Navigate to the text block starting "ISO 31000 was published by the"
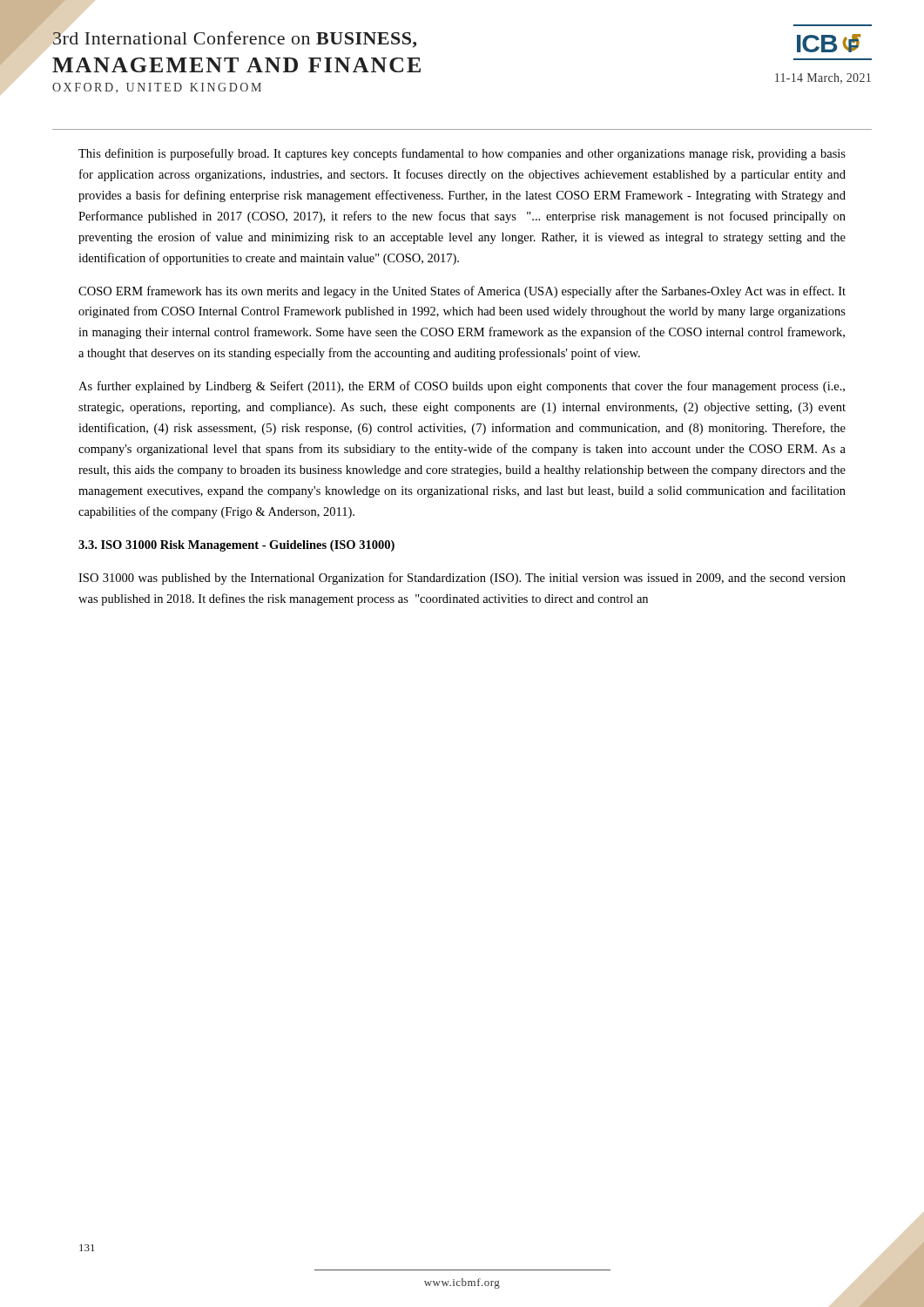 462,589
